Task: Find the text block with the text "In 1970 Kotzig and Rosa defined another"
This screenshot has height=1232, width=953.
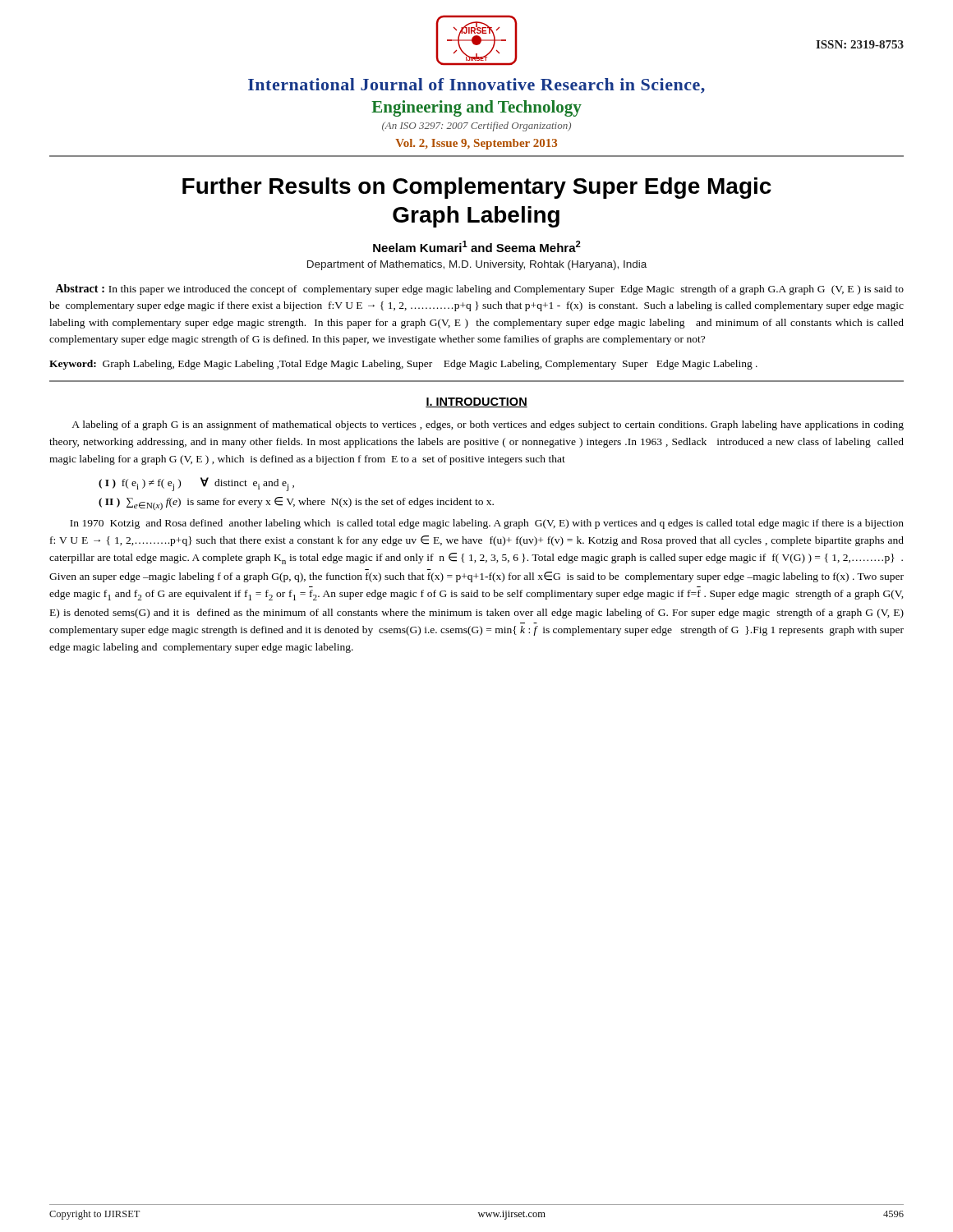Action: click(476, 585)
